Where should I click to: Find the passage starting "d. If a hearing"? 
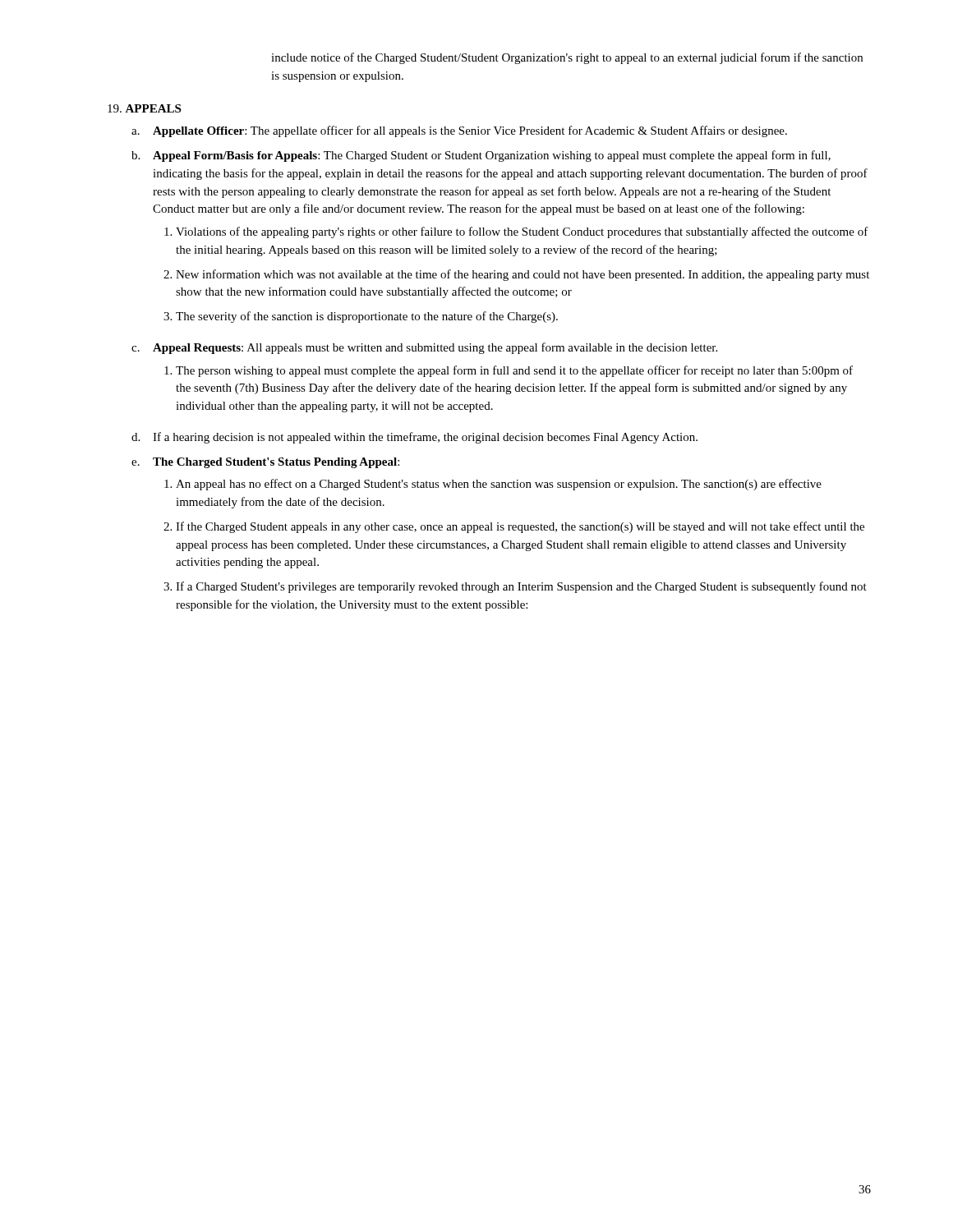(415, 437)
